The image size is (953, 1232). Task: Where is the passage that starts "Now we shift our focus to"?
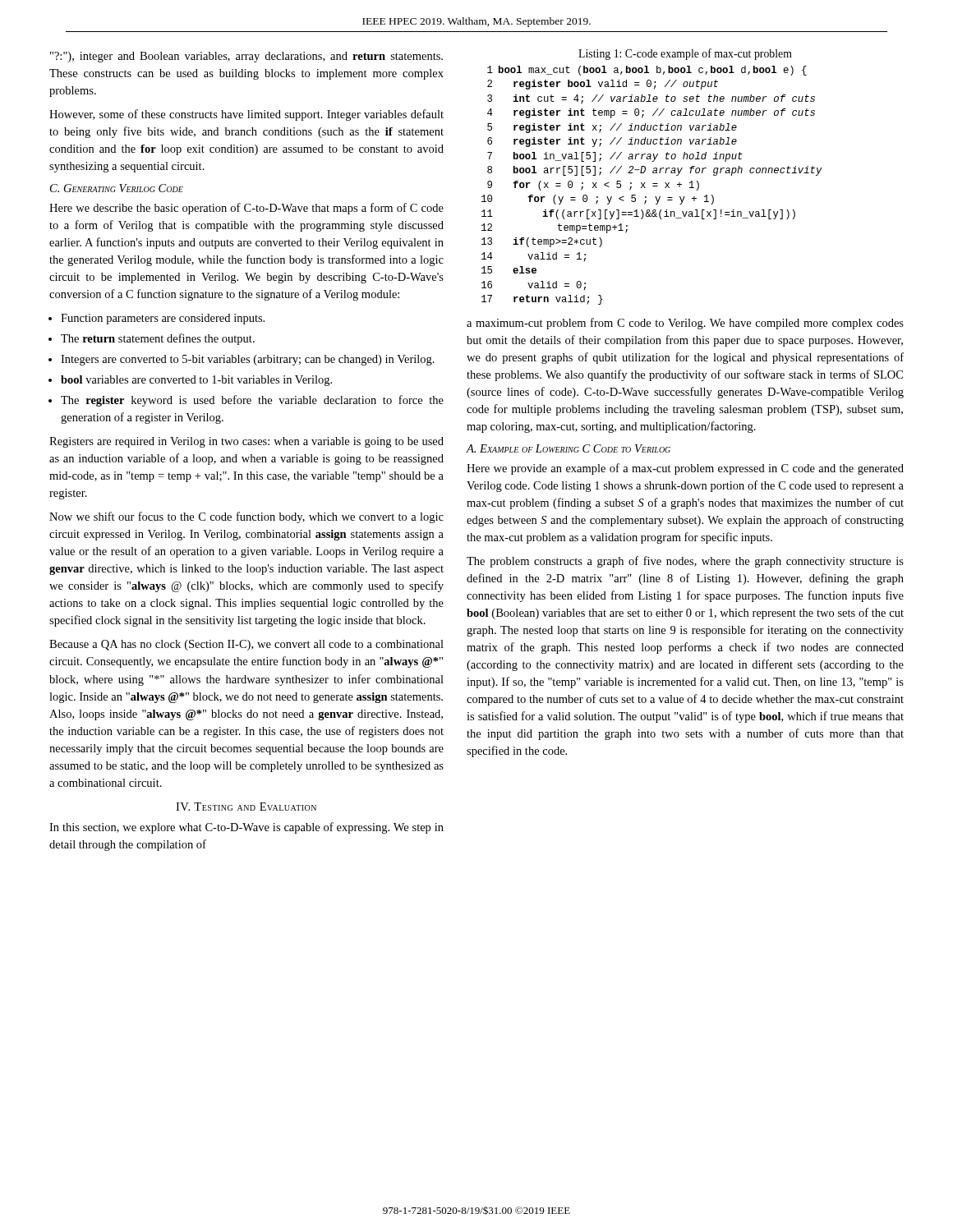pos(246,569)
